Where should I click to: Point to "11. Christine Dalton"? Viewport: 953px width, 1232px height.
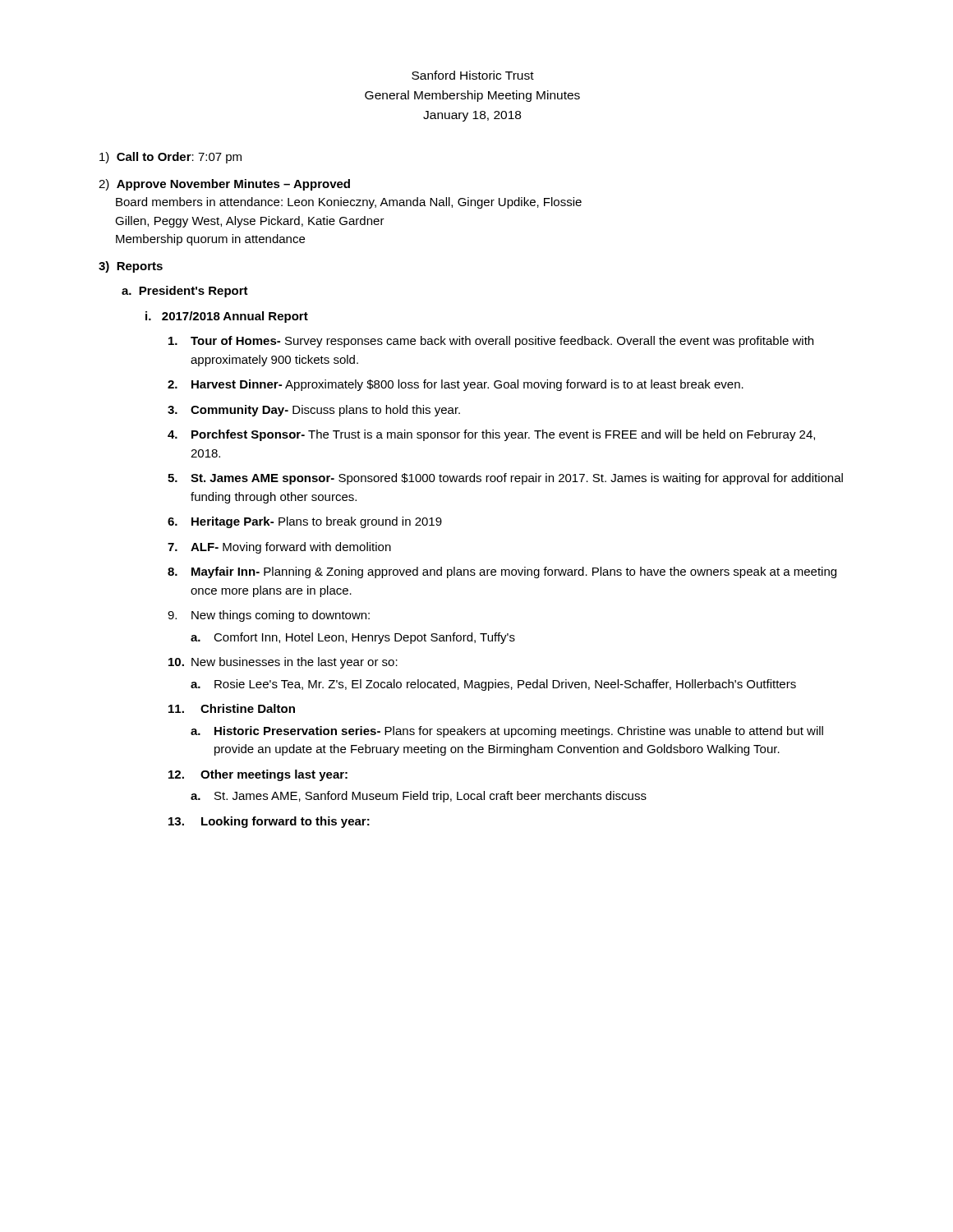[x=232, y=709]
